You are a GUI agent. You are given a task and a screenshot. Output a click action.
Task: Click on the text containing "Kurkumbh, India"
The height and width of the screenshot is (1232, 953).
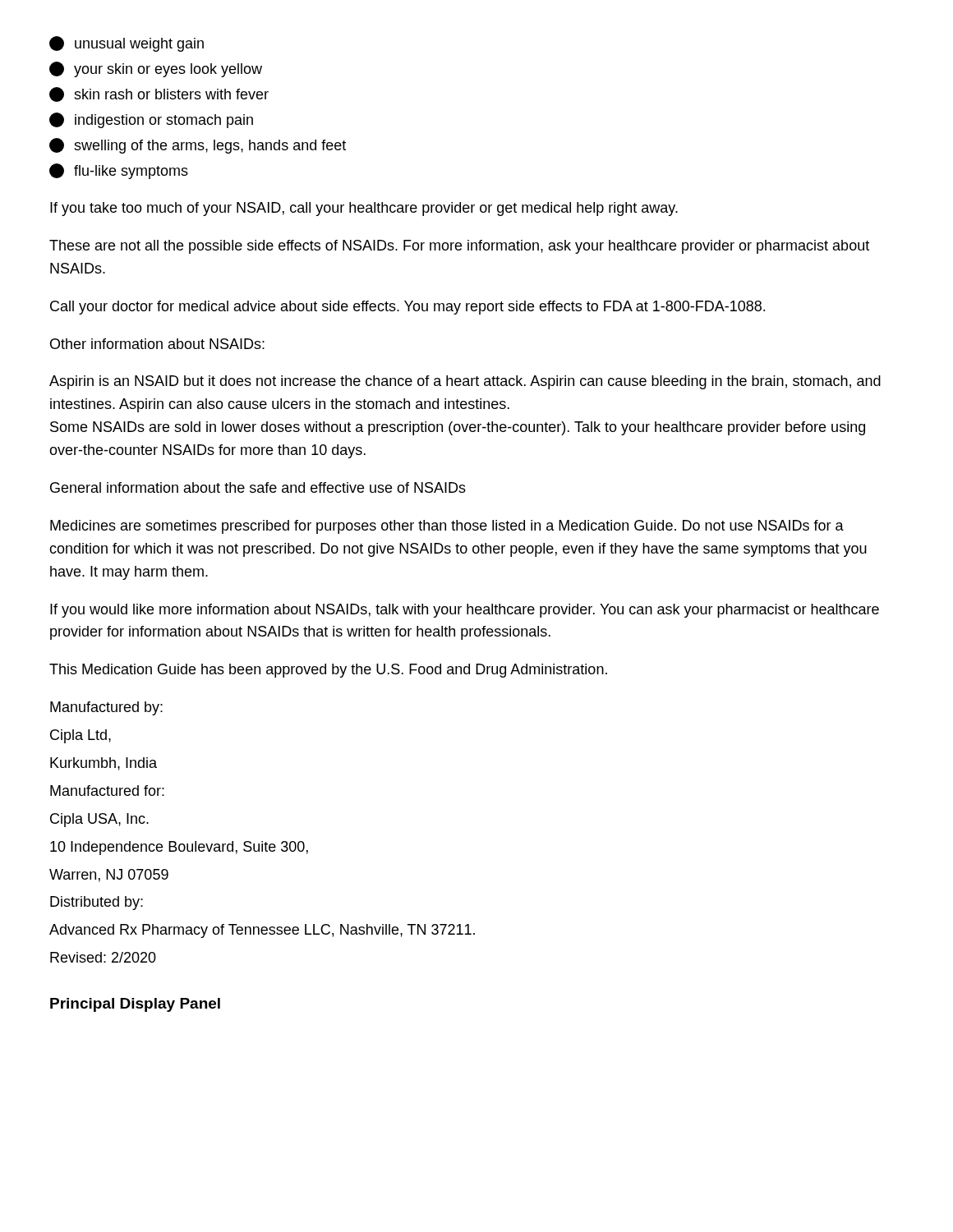click(x=103, y=763)
